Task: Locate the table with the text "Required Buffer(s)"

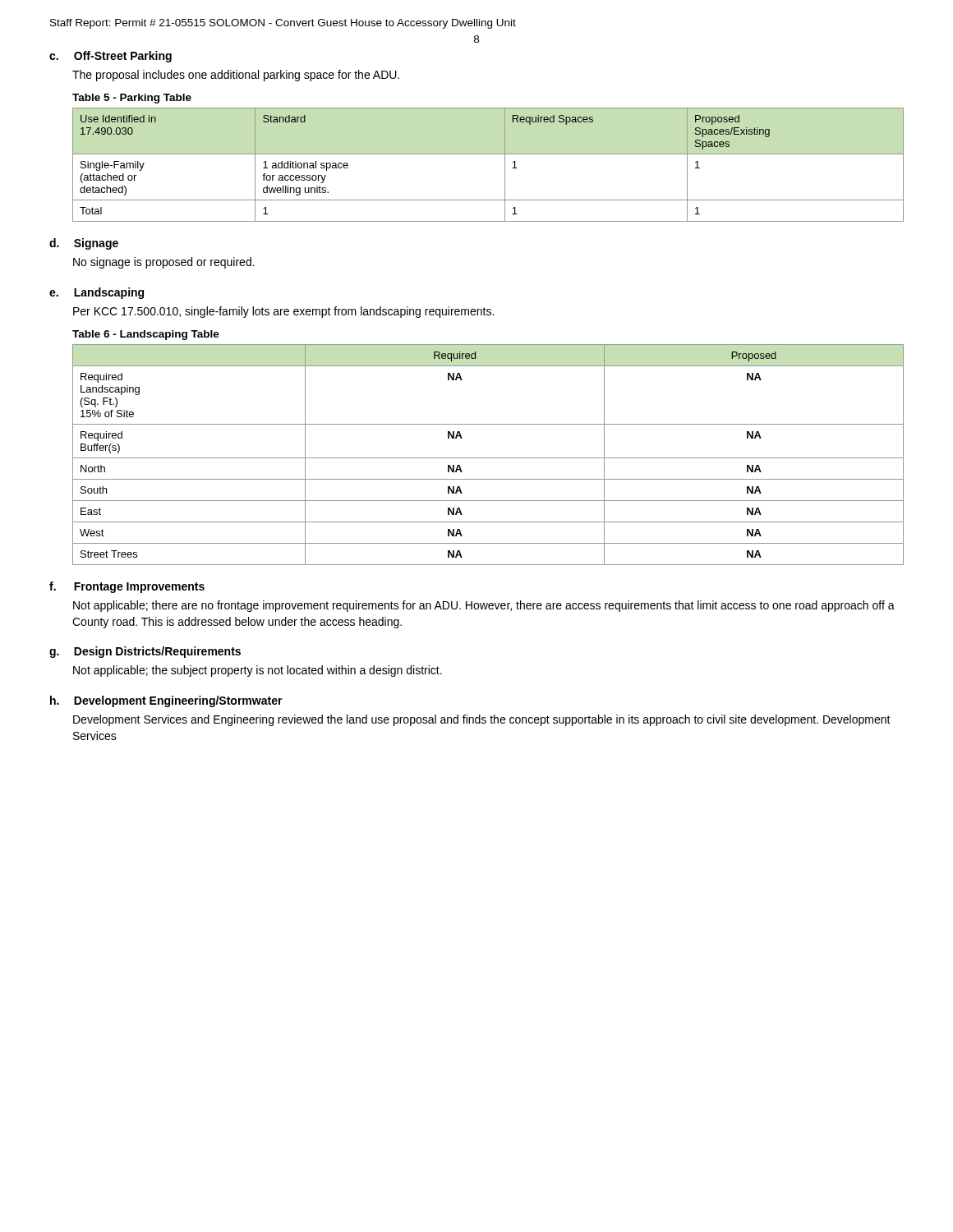Action: (488, 455)
